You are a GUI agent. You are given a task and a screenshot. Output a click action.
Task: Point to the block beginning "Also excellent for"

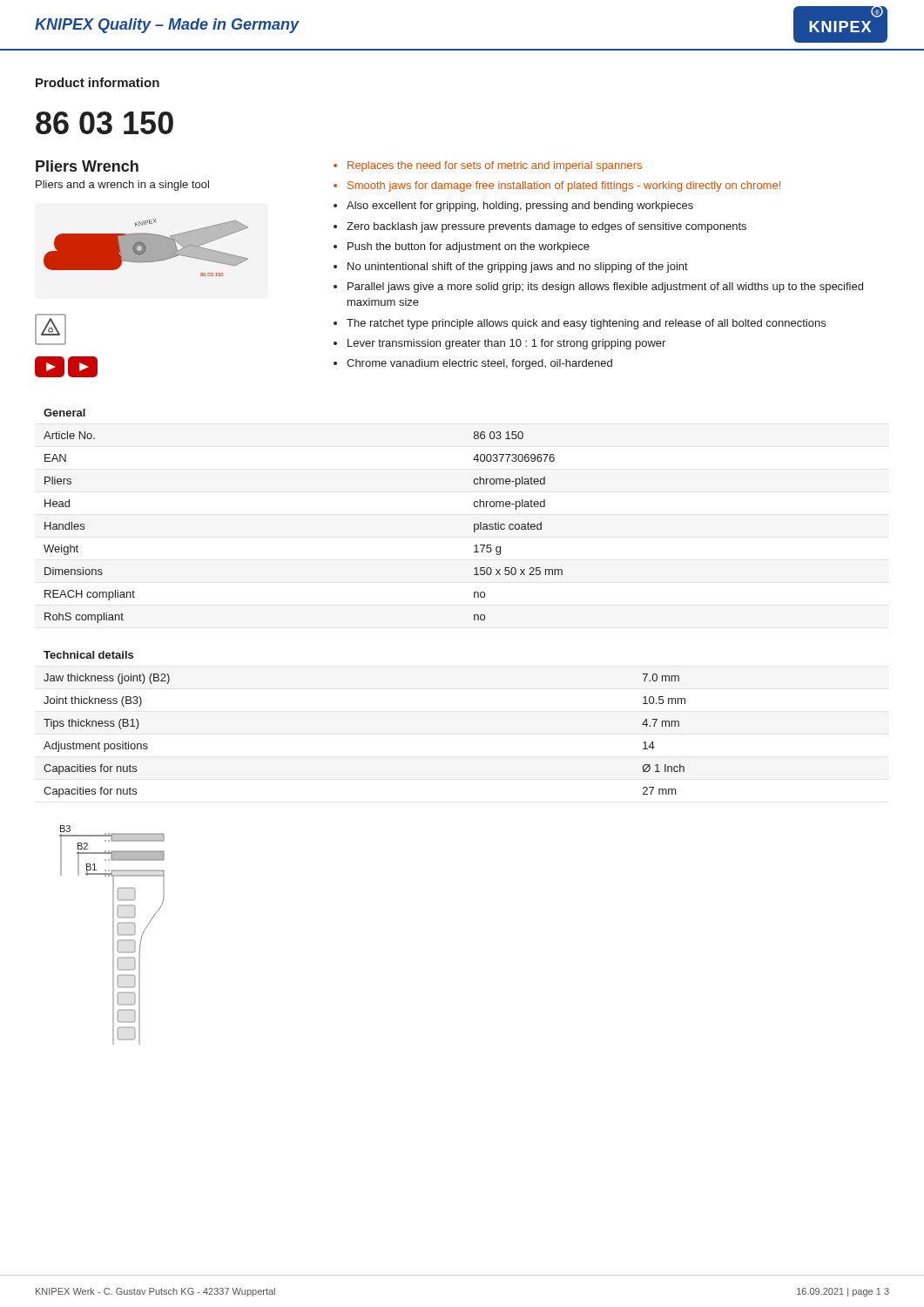520,205
